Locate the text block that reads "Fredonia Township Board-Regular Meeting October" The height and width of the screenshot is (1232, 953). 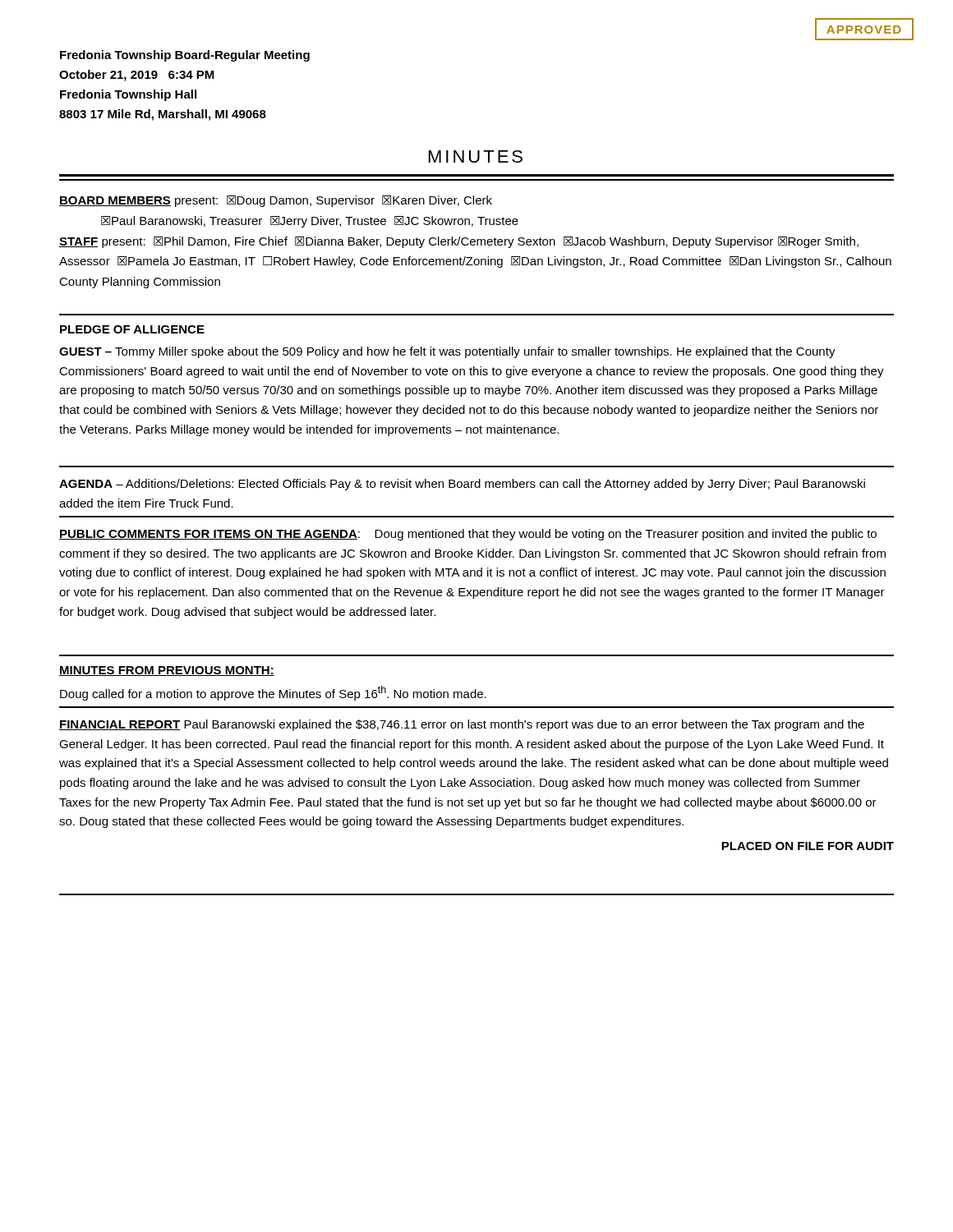(x=185, y=84)
